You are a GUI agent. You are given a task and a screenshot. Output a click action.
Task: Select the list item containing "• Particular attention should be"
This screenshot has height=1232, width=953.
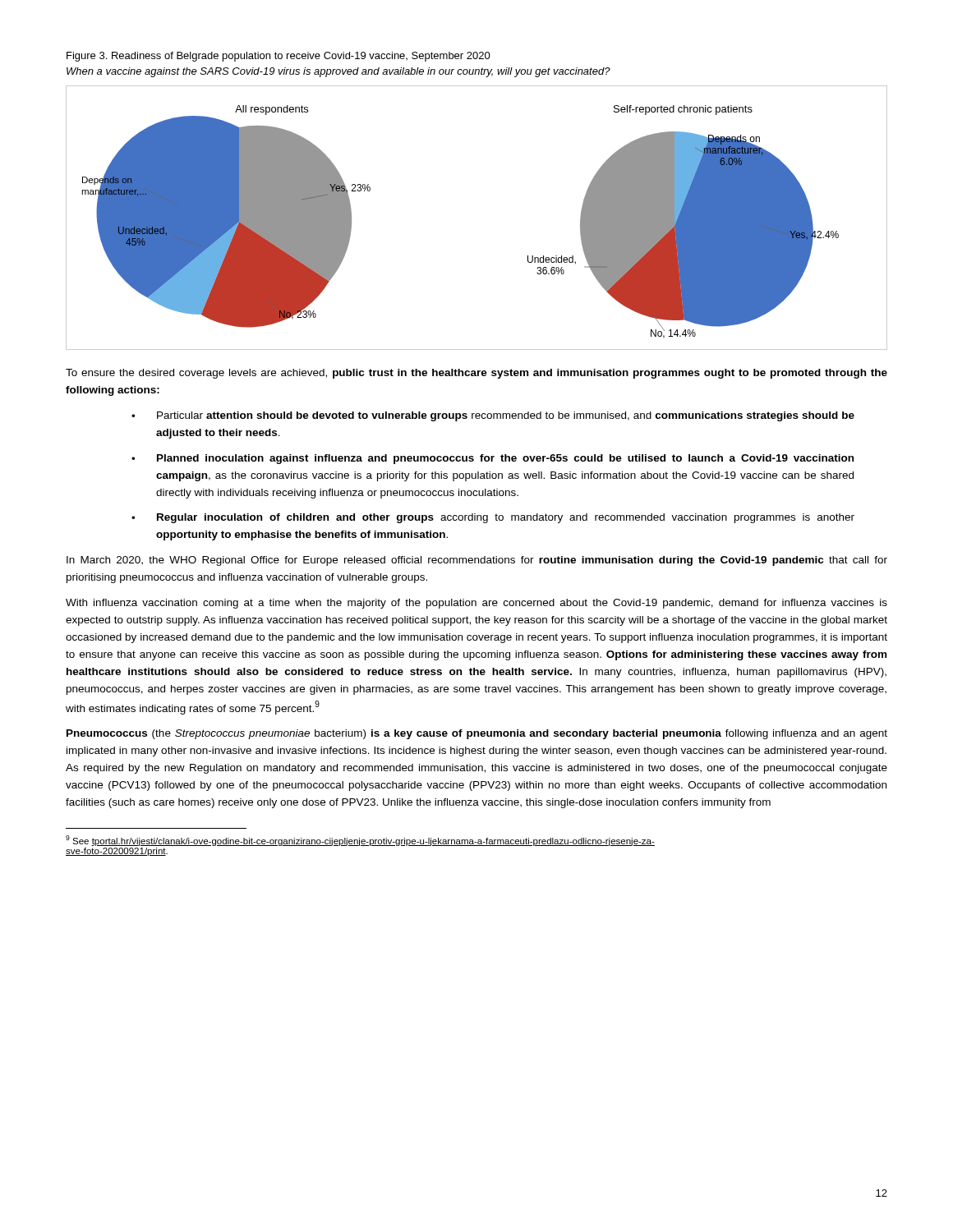(493, 424)
